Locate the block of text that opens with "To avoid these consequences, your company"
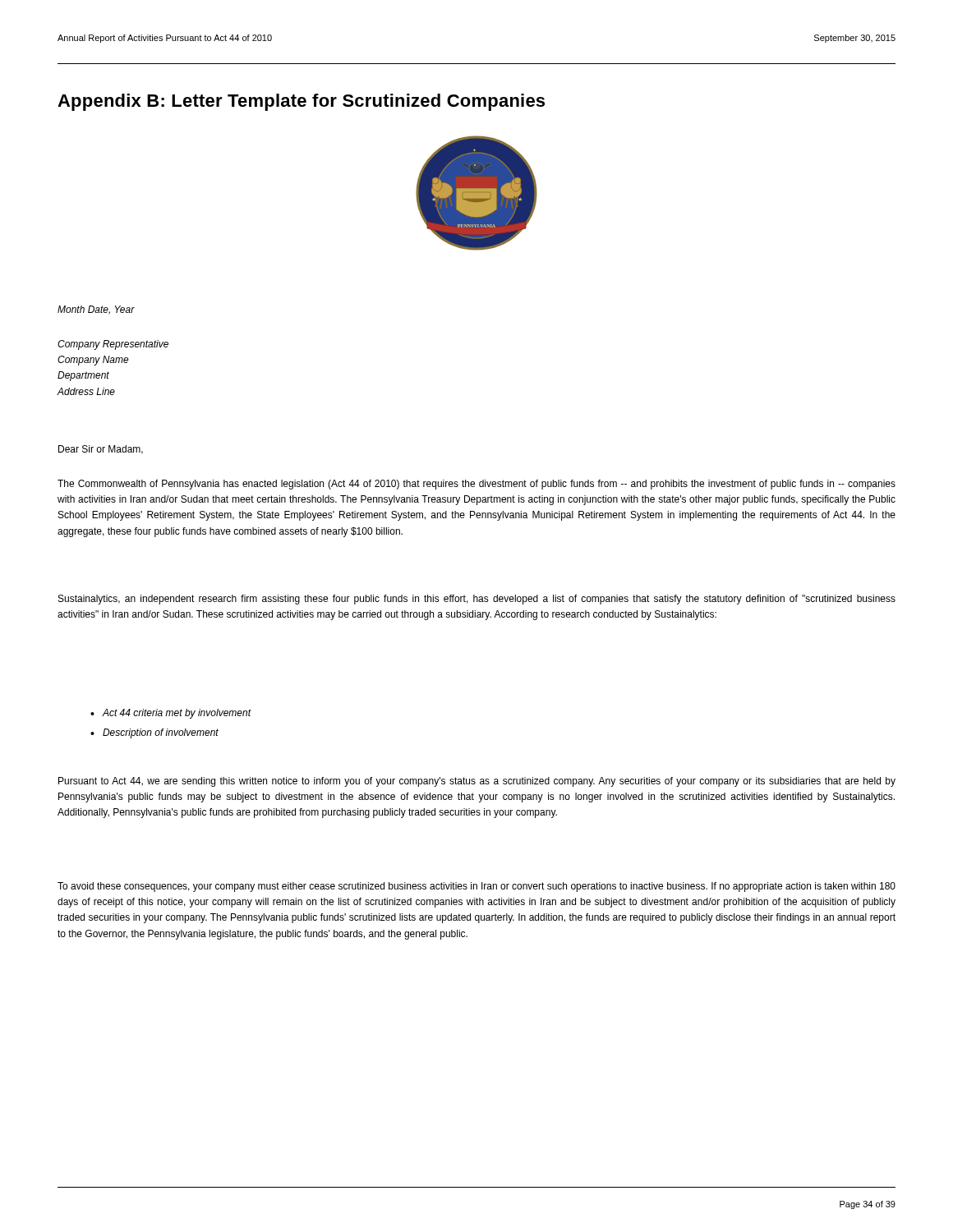Screen dimensions: 1232x953 pyautogui.click(x=476, y=910)
